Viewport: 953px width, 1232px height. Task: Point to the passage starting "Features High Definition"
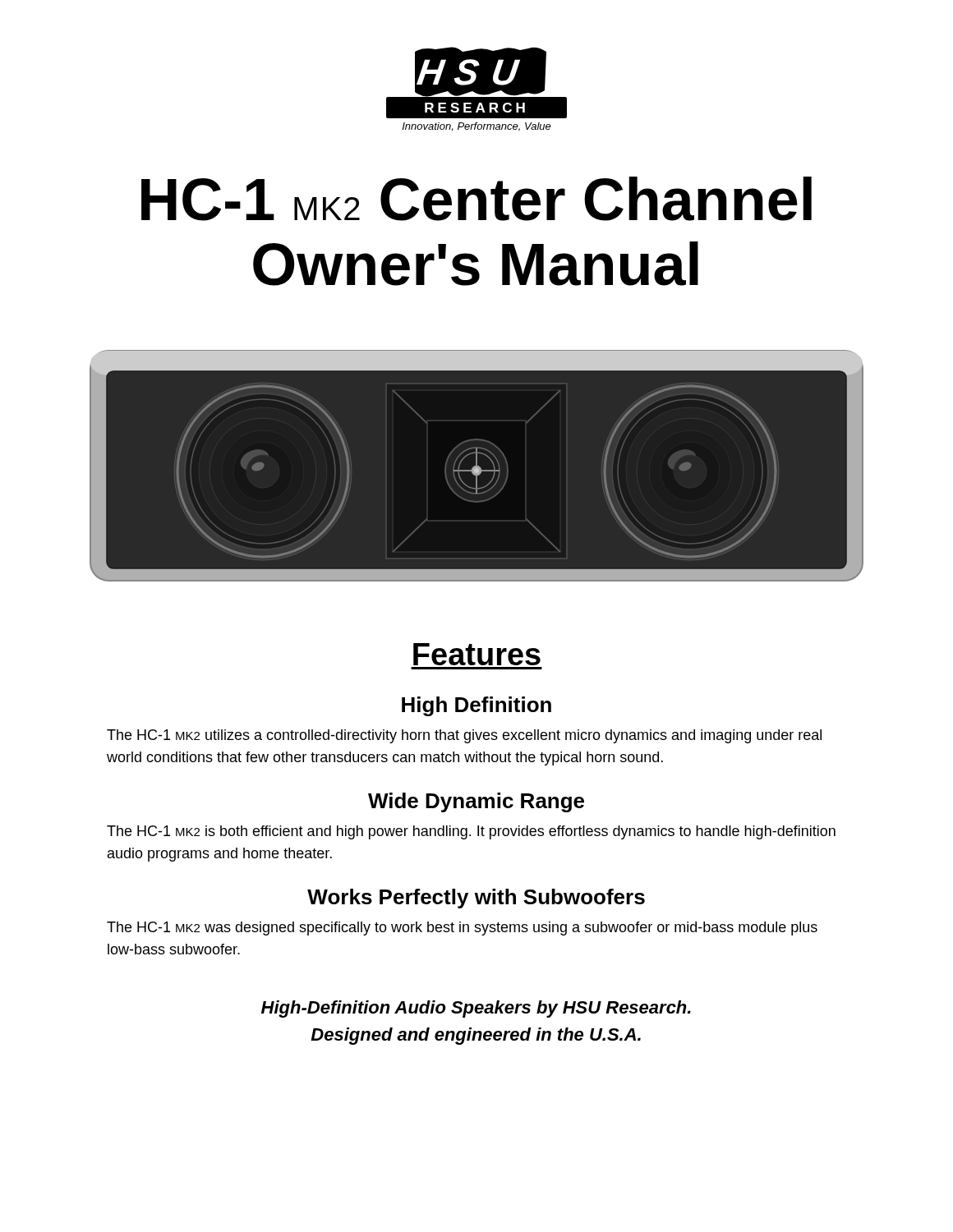(x=476, y=799)
